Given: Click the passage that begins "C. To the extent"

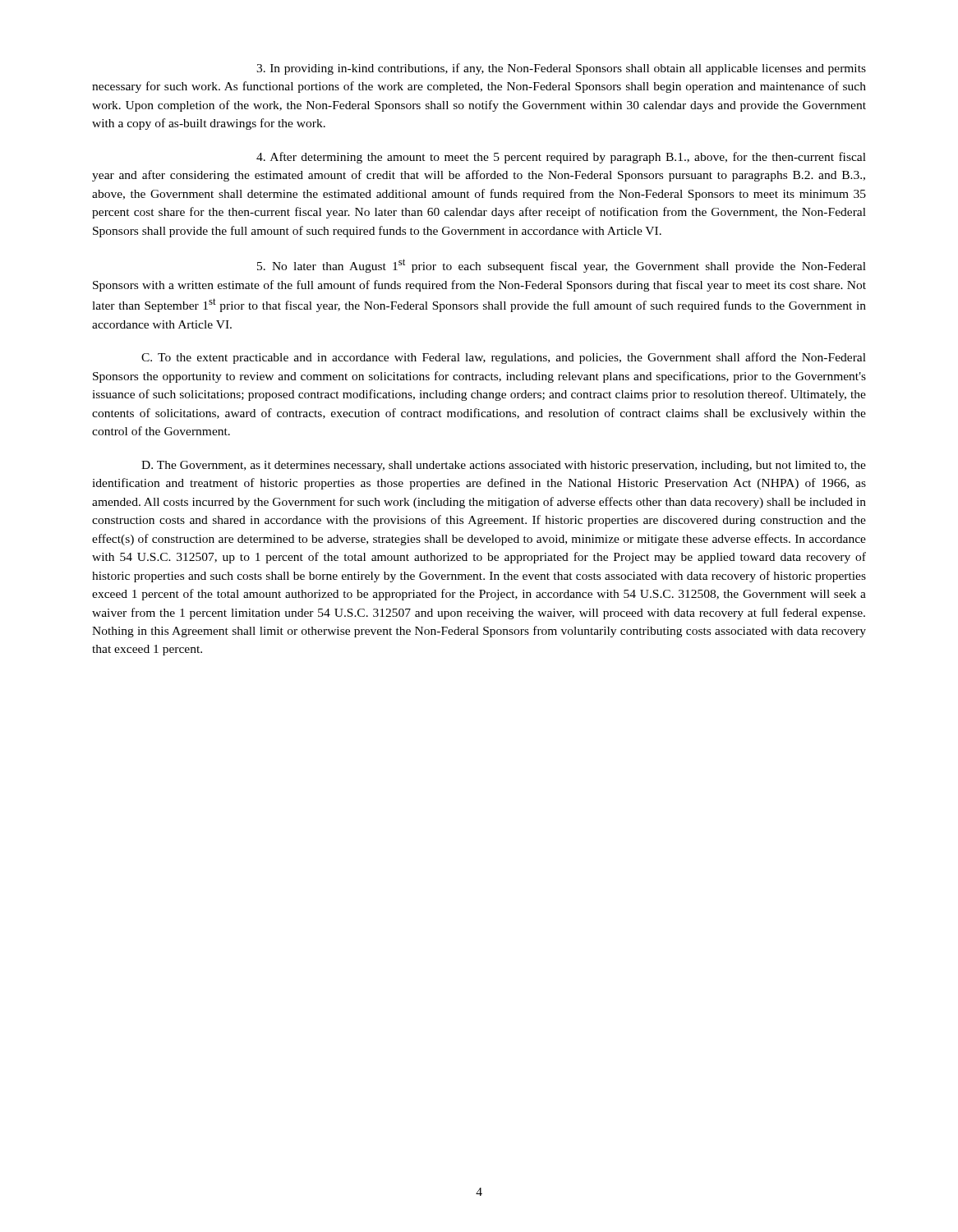Looking at the screenshot, I should [479, 395].
